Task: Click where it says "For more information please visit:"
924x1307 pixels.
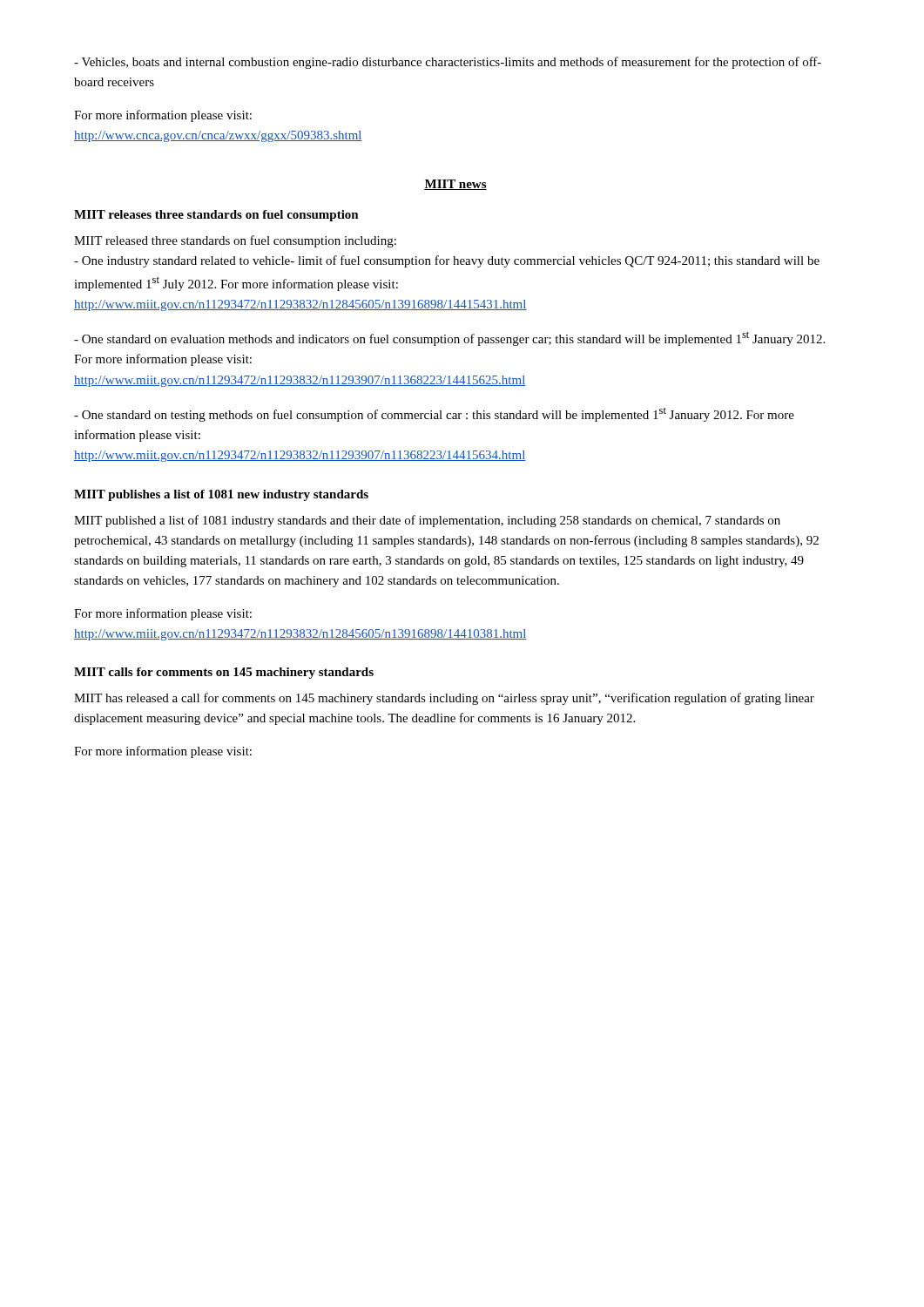Action: click(163, 751)
